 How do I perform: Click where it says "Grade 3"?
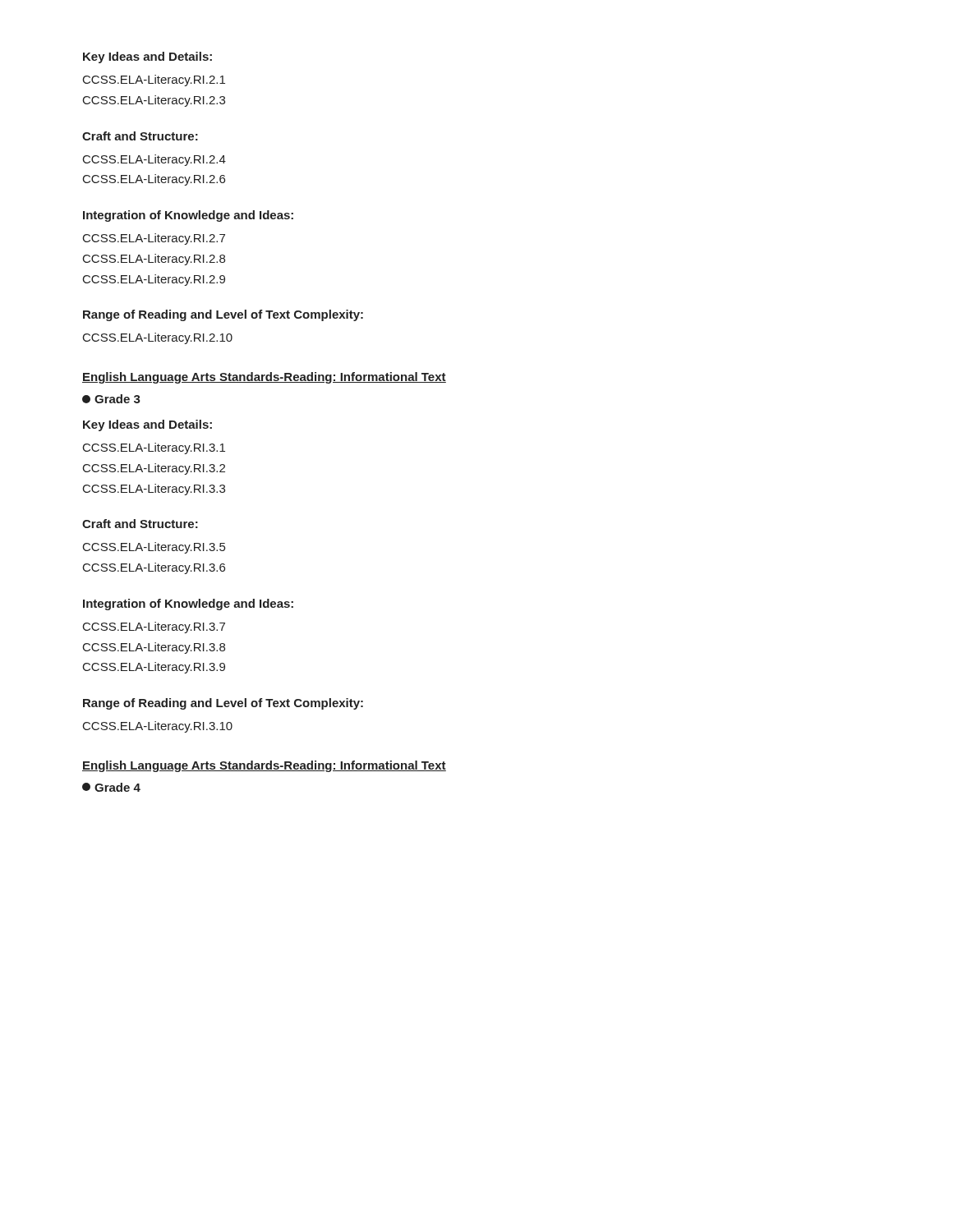click(x=111, y=399)
